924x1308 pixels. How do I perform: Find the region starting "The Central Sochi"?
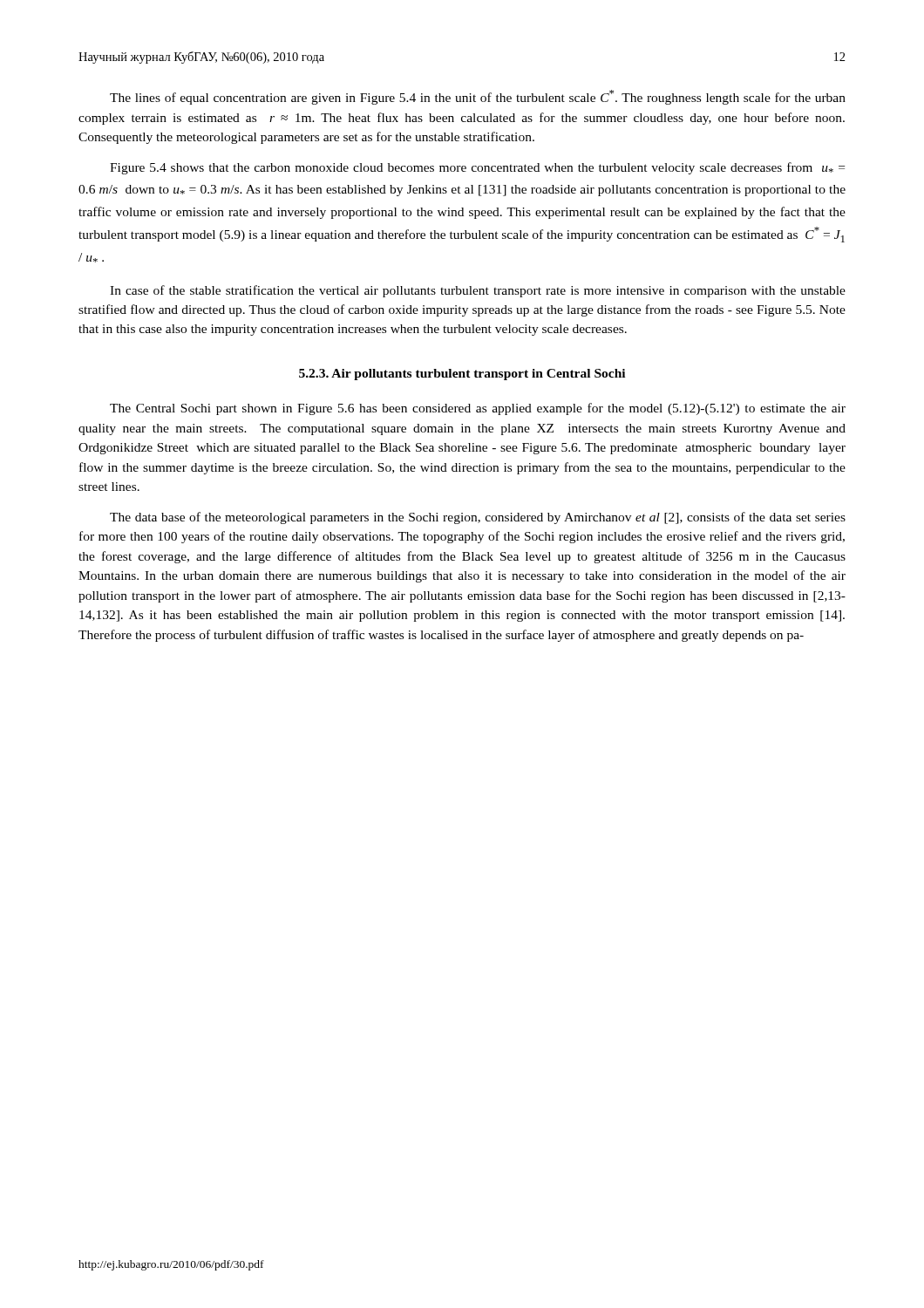pos(462,447)
